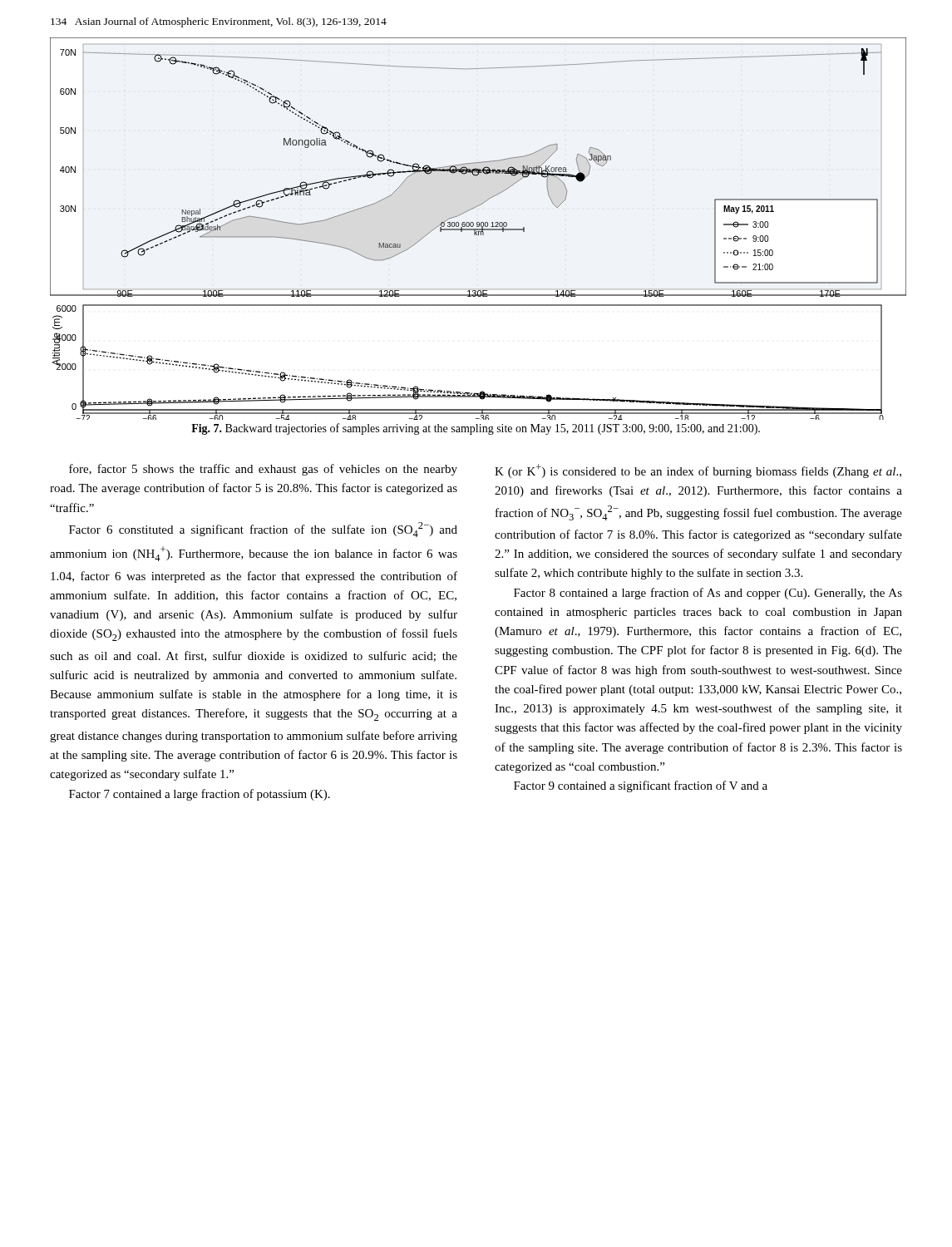Locate the map
Viewport: 952px width, 1247px height.
click(x=478, y=229)
